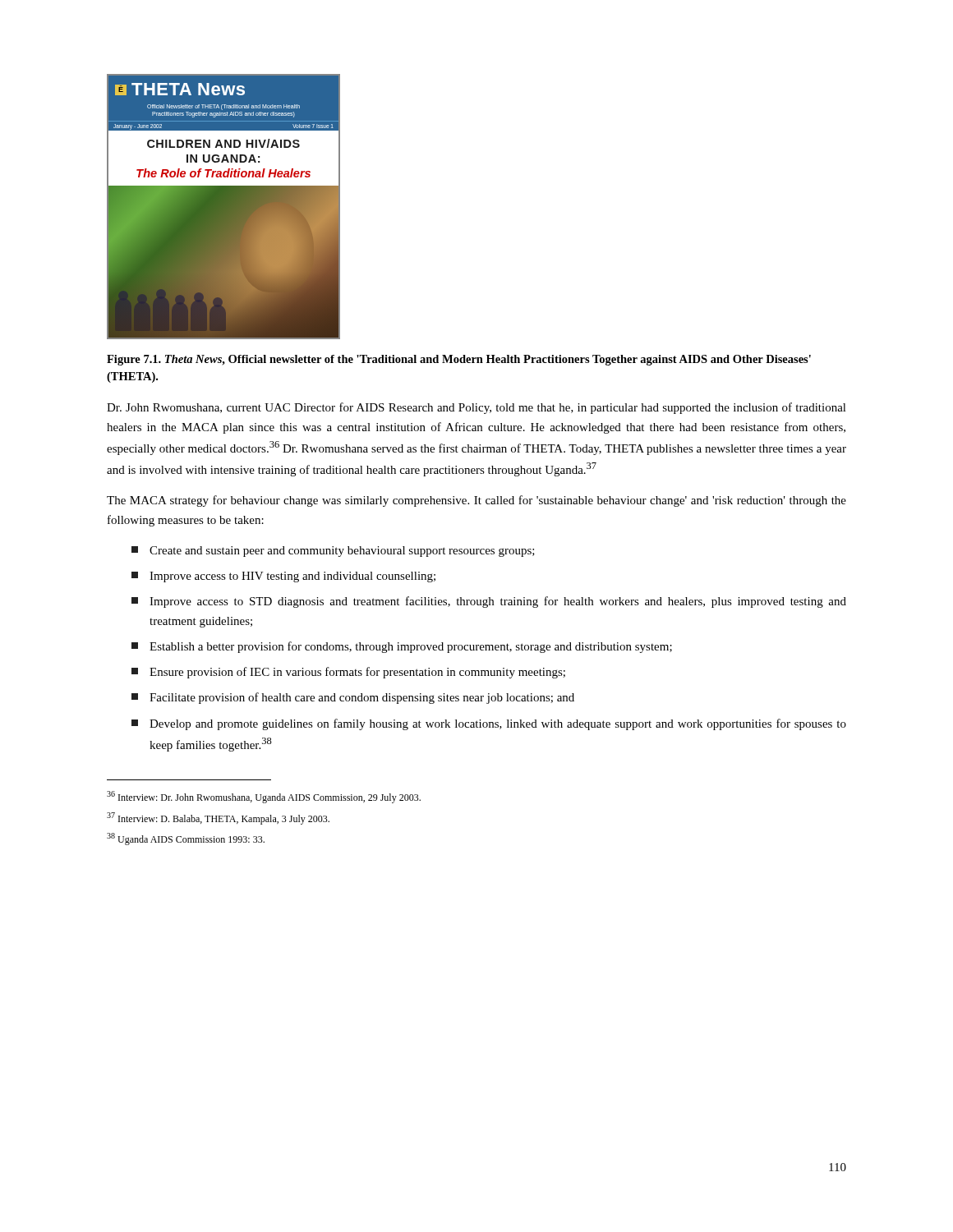Point to the text block starting "Ensure provision of IEC in various formats for"
The image size is (953, 1232).
point(489,672)
